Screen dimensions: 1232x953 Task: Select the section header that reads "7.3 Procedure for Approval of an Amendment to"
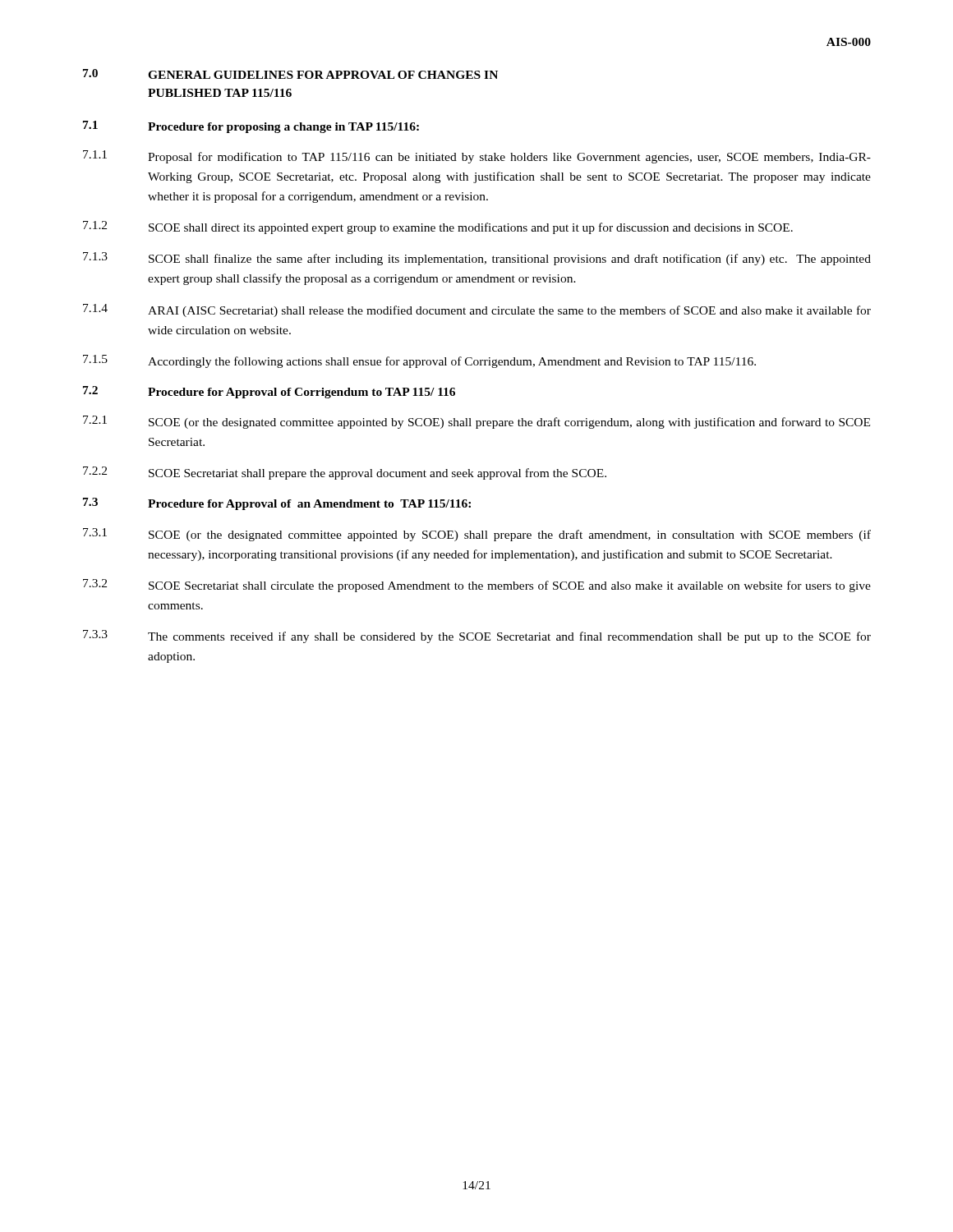coord(277,504)
